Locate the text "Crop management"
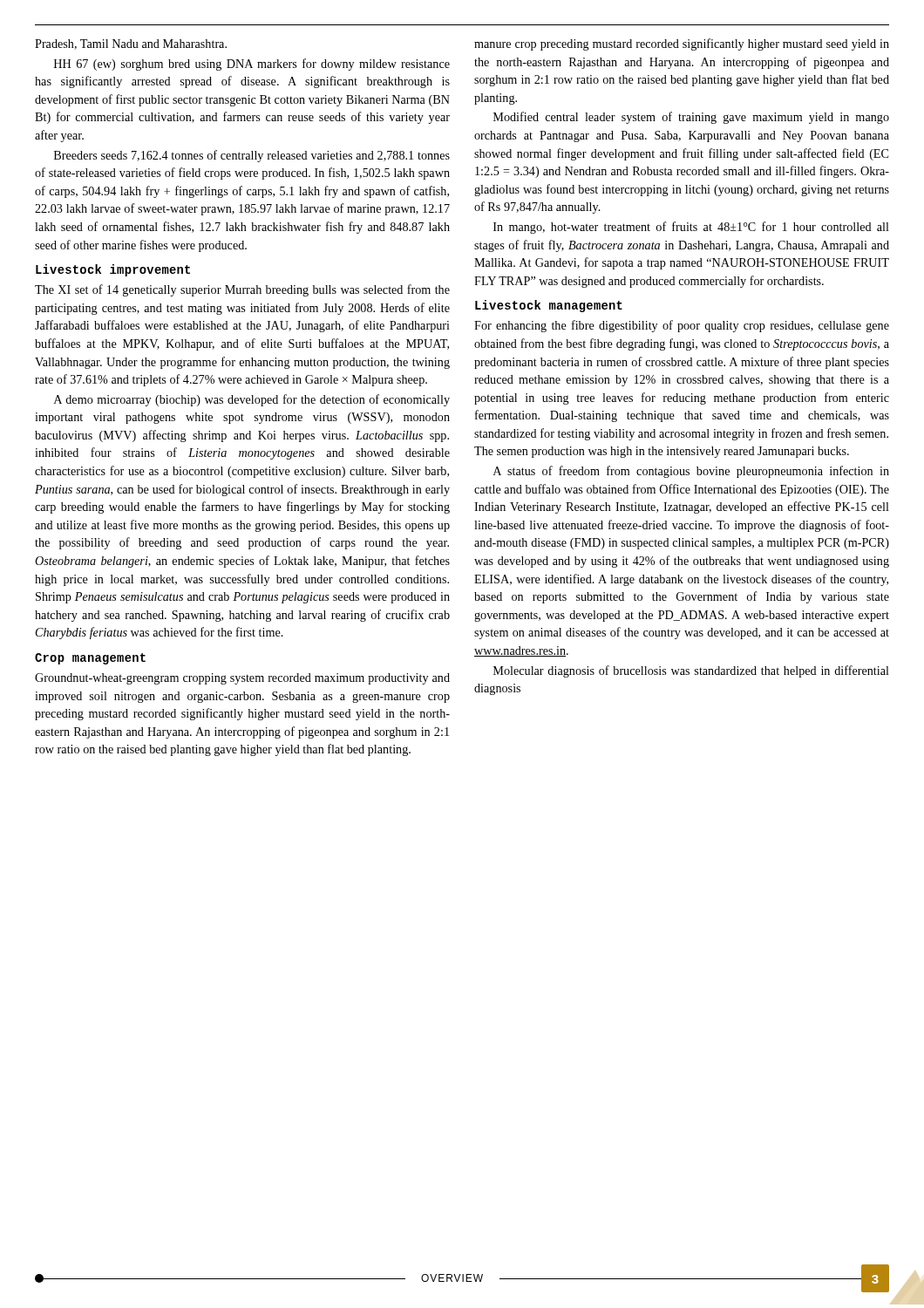This screenshot has width=924, height=1308. click(x=91, y=659)
